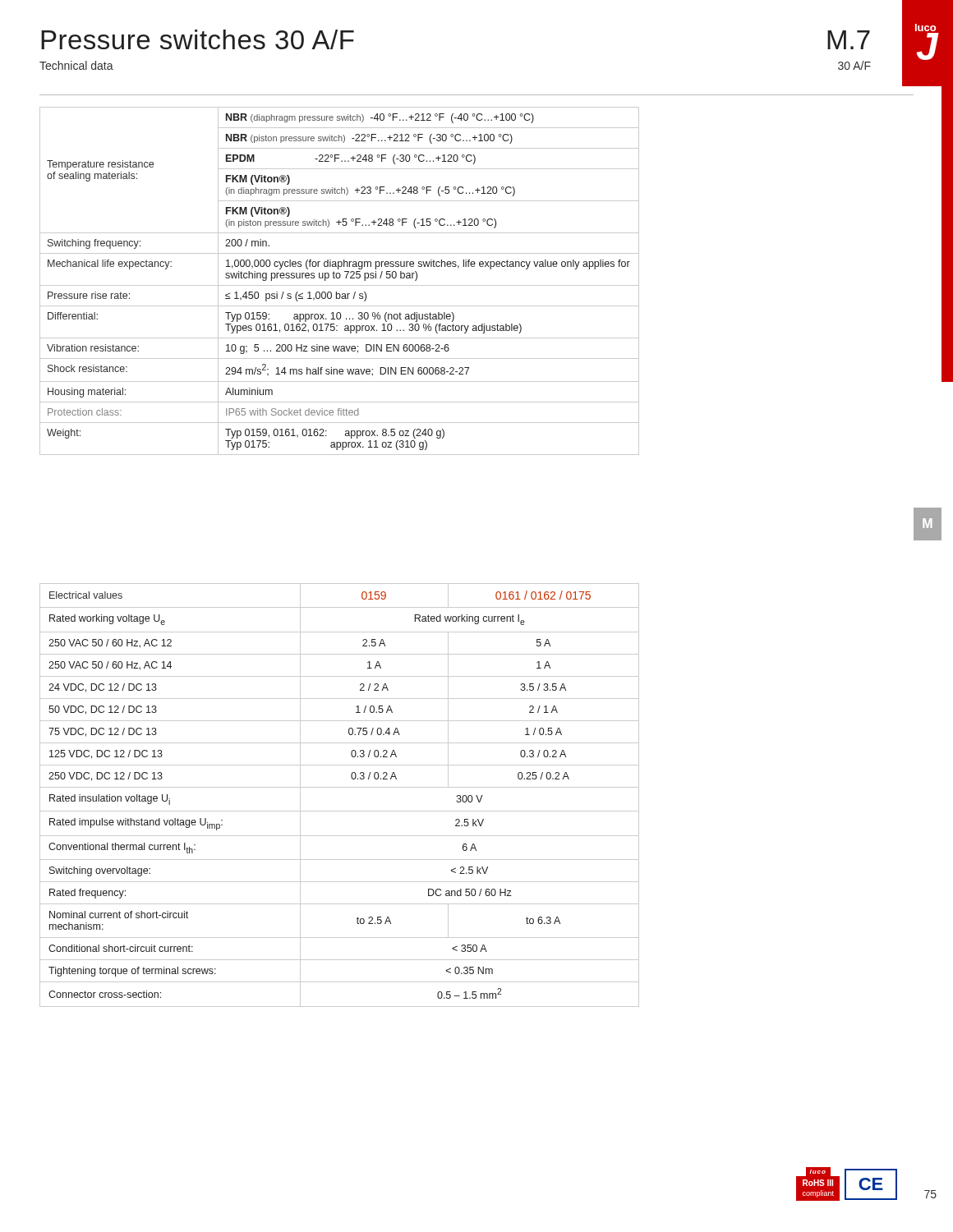Click on the text block starting "30 A/F"

(854, 66)
